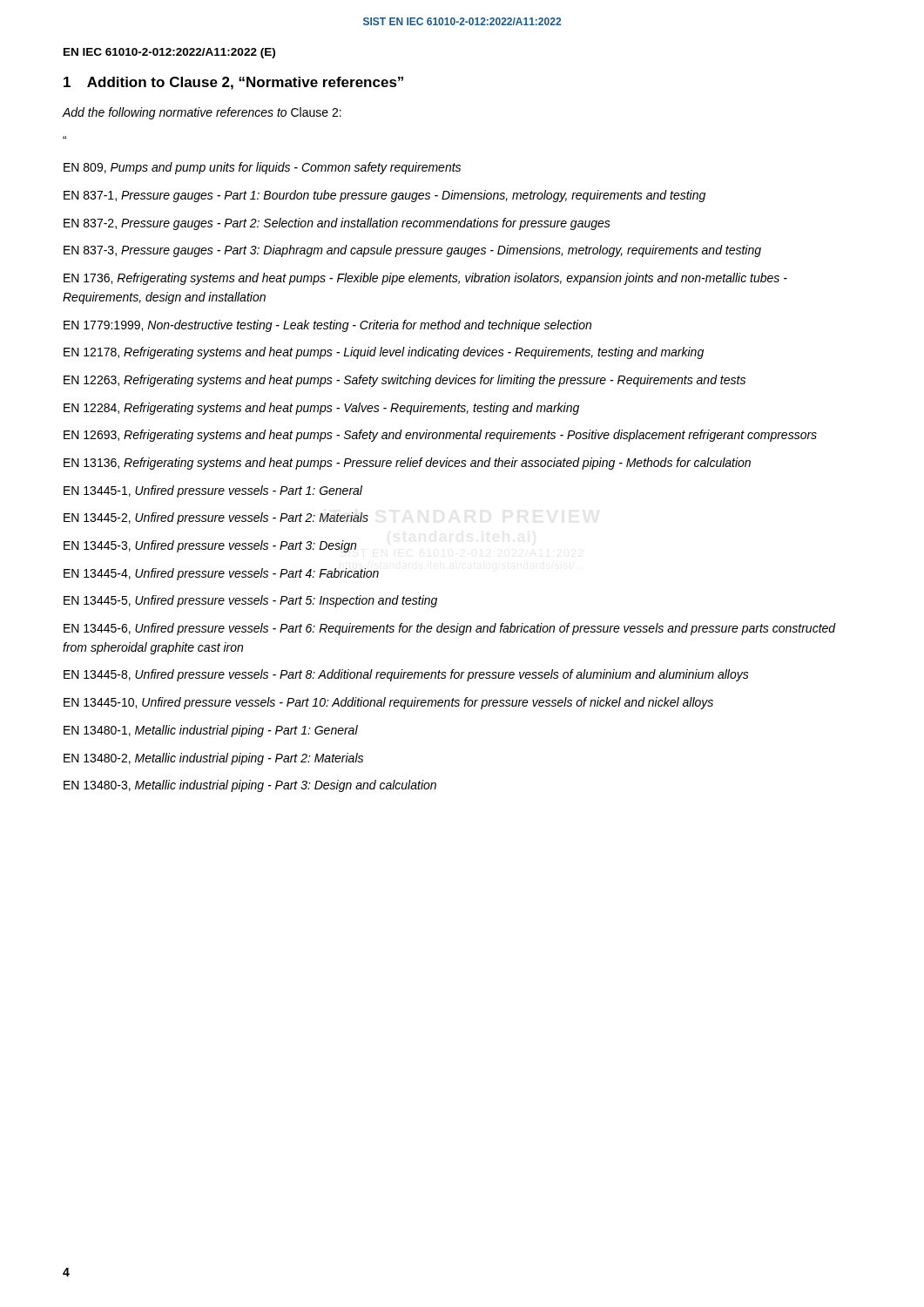This screenshot has height=1307, width=924.
Task: Select the list item that says "EN 13445-6, Unfired pressure vessels"
Action: (449, 638)
